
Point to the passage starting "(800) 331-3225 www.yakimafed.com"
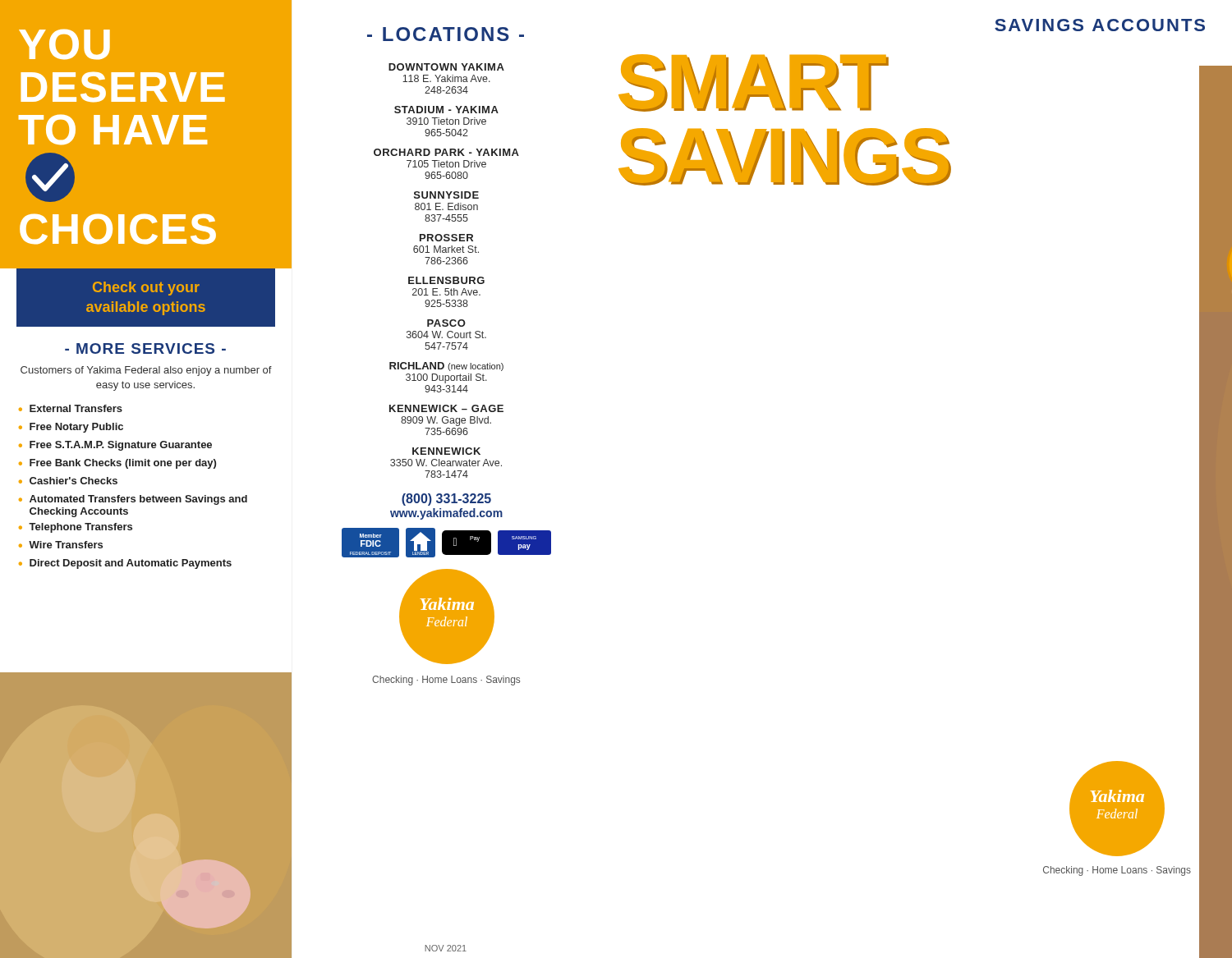click(446, 506)
